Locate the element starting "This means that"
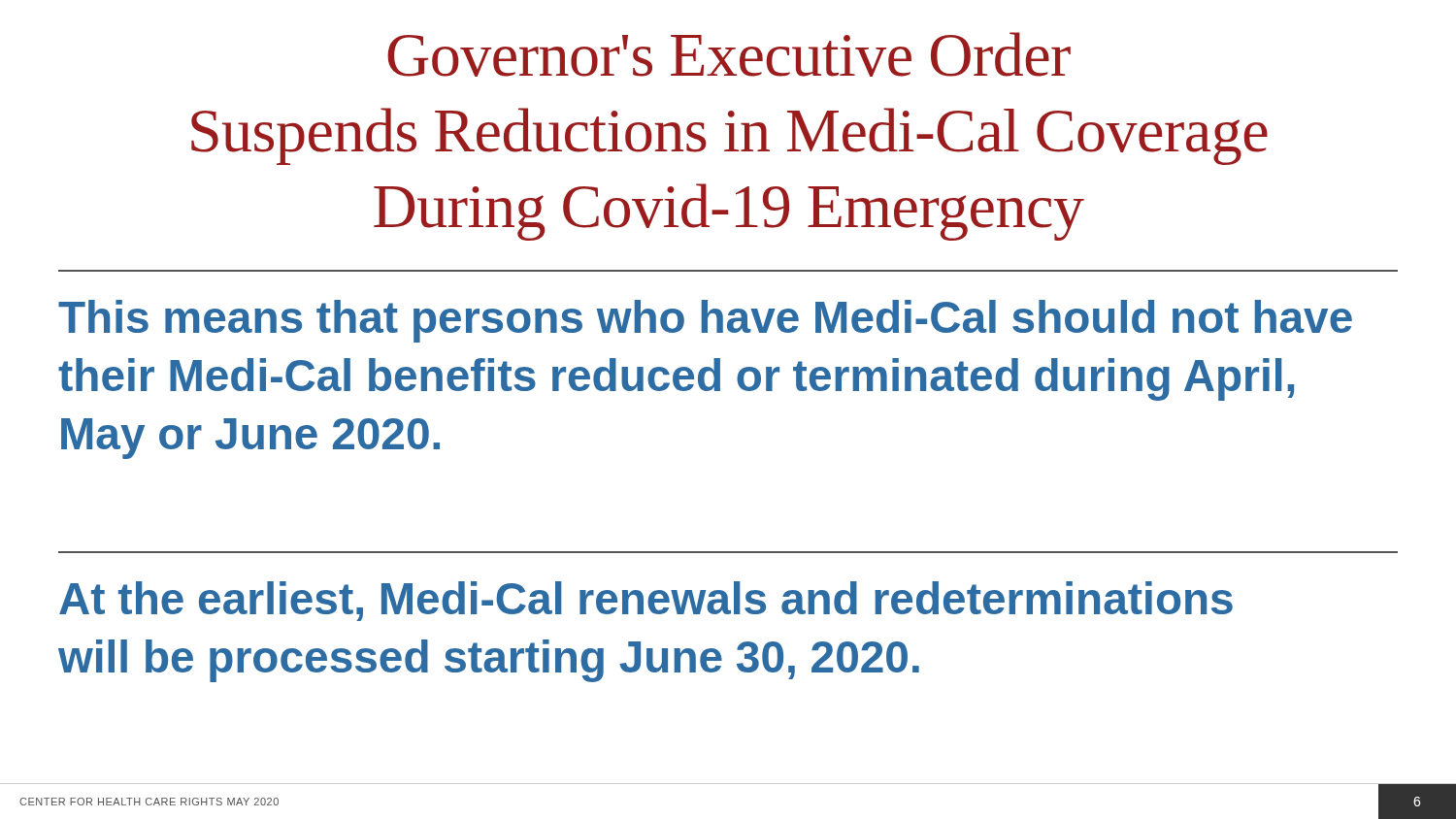The width and height of the screenshot is (1456, 819). point(728,376)
